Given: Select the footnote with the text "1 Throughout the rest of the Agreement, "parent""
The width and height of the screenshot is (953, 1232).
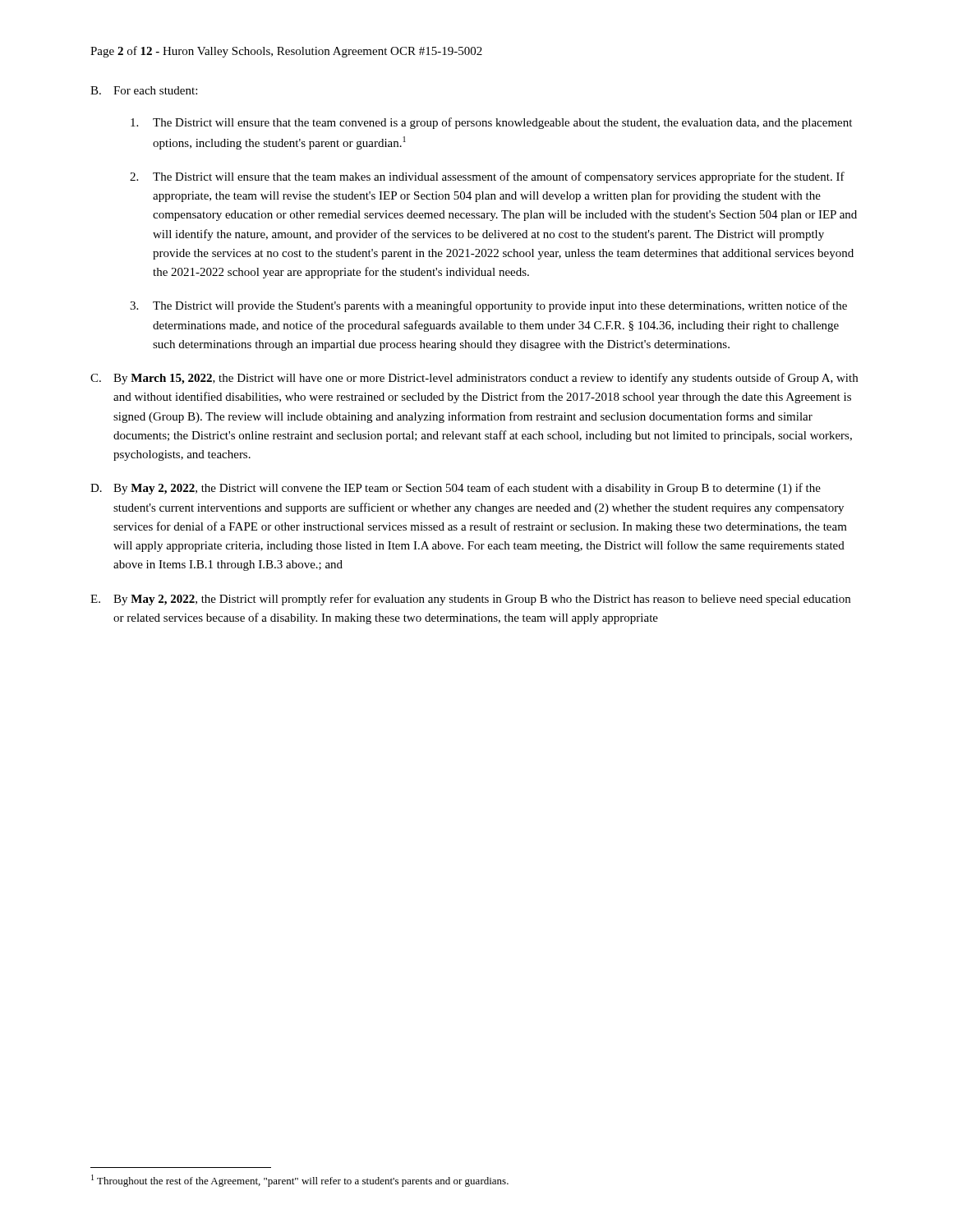Looking at the screenshot, I should coord(300,1180).
